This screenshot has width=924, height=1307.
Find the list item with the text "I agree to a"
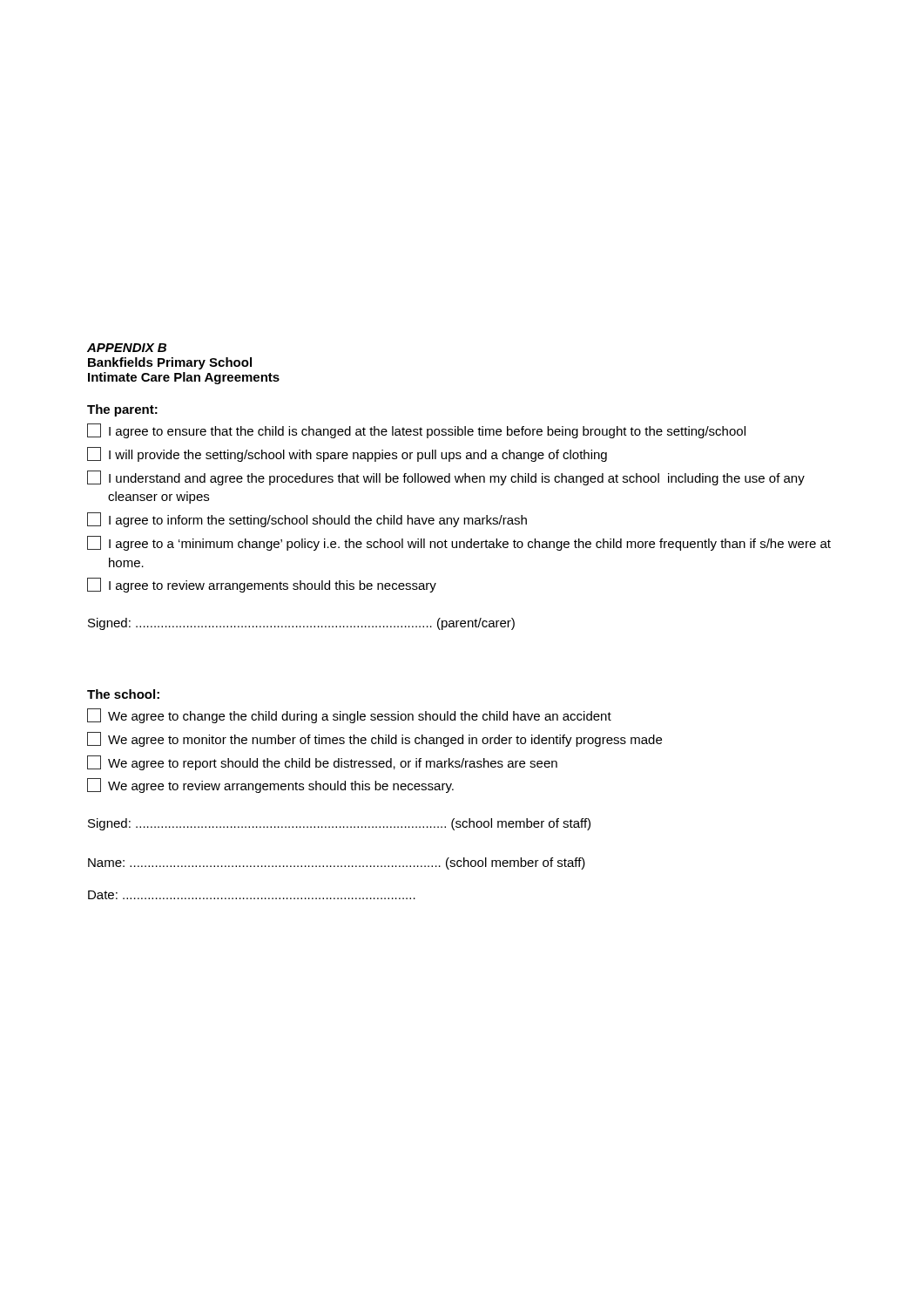pyautogui.click(x=462, y=553)
